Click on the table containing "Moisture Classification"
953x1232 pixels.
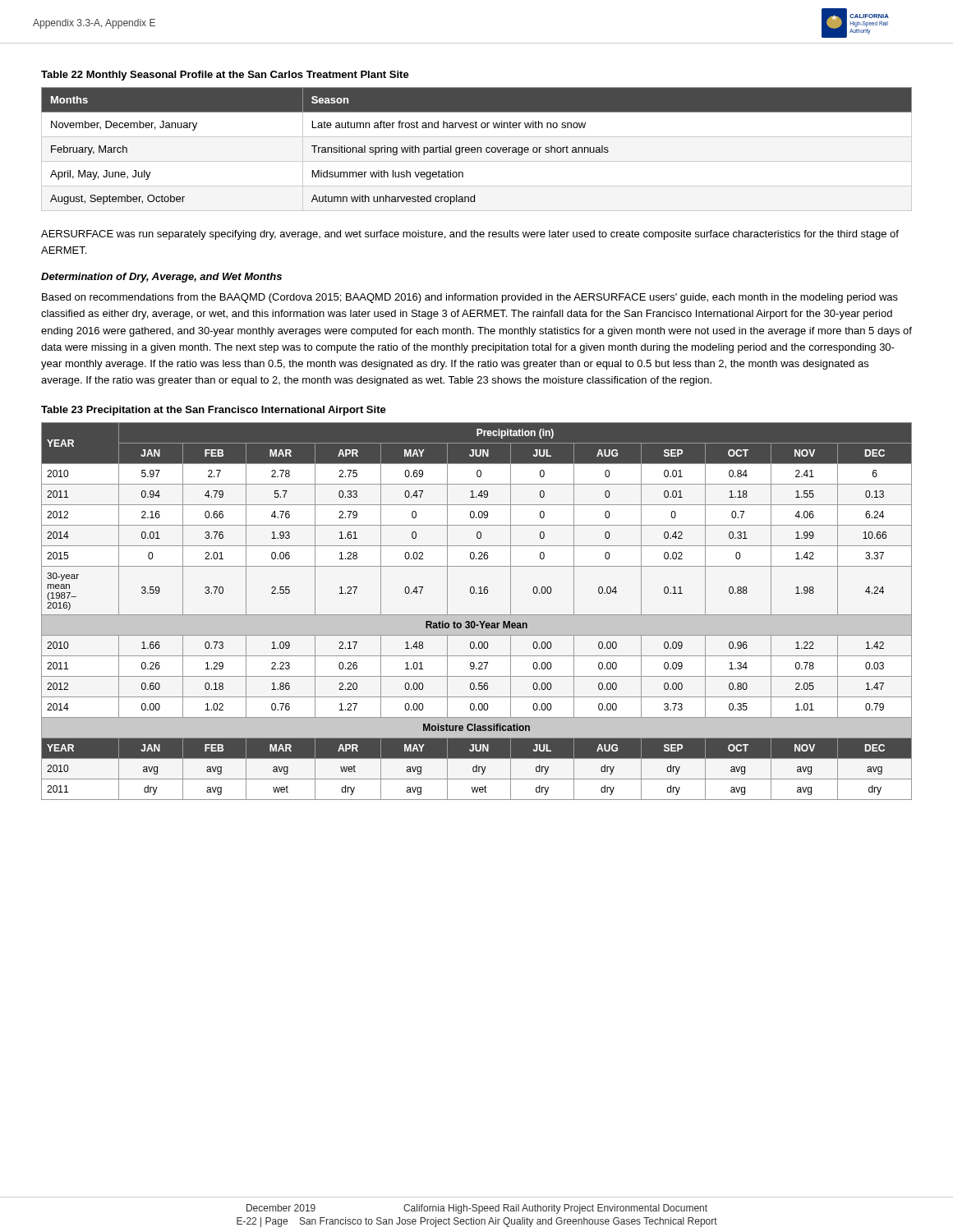[476, 611]
